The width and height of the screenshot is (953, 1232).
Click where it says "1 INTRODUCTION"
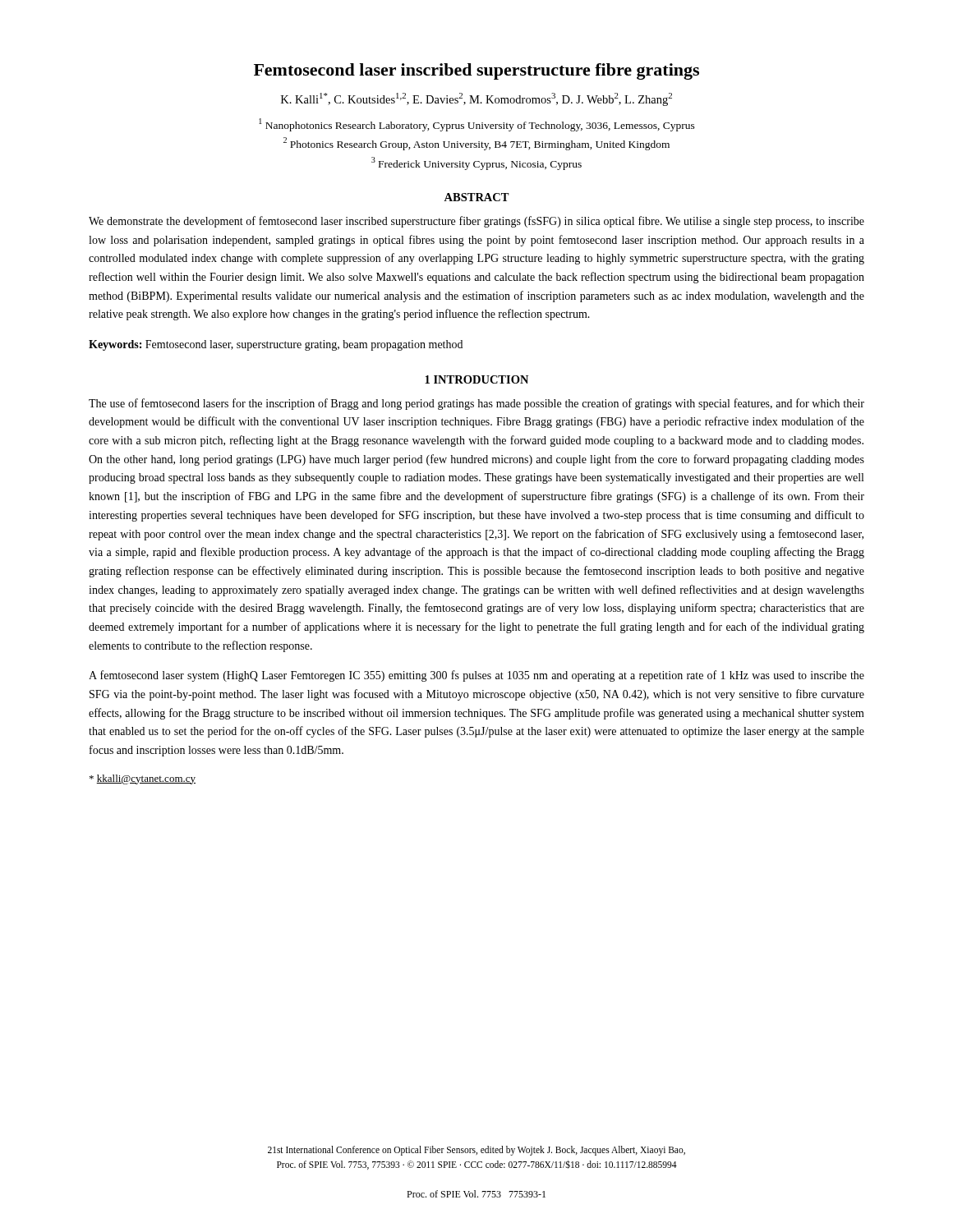pyautogui.click(x=476, y=379)
